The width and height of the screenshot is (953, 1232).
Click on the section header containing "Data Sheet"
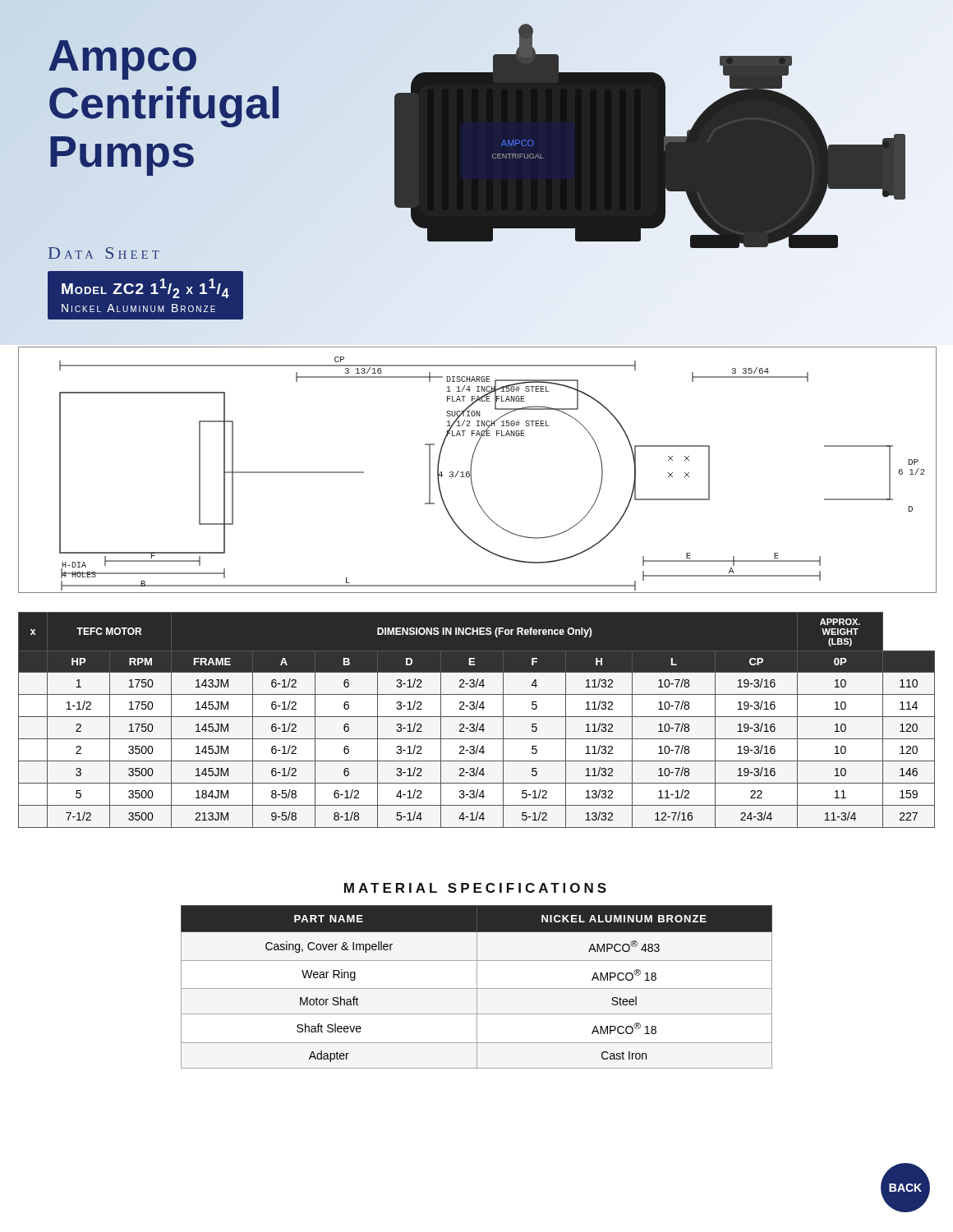click(104, 253)
